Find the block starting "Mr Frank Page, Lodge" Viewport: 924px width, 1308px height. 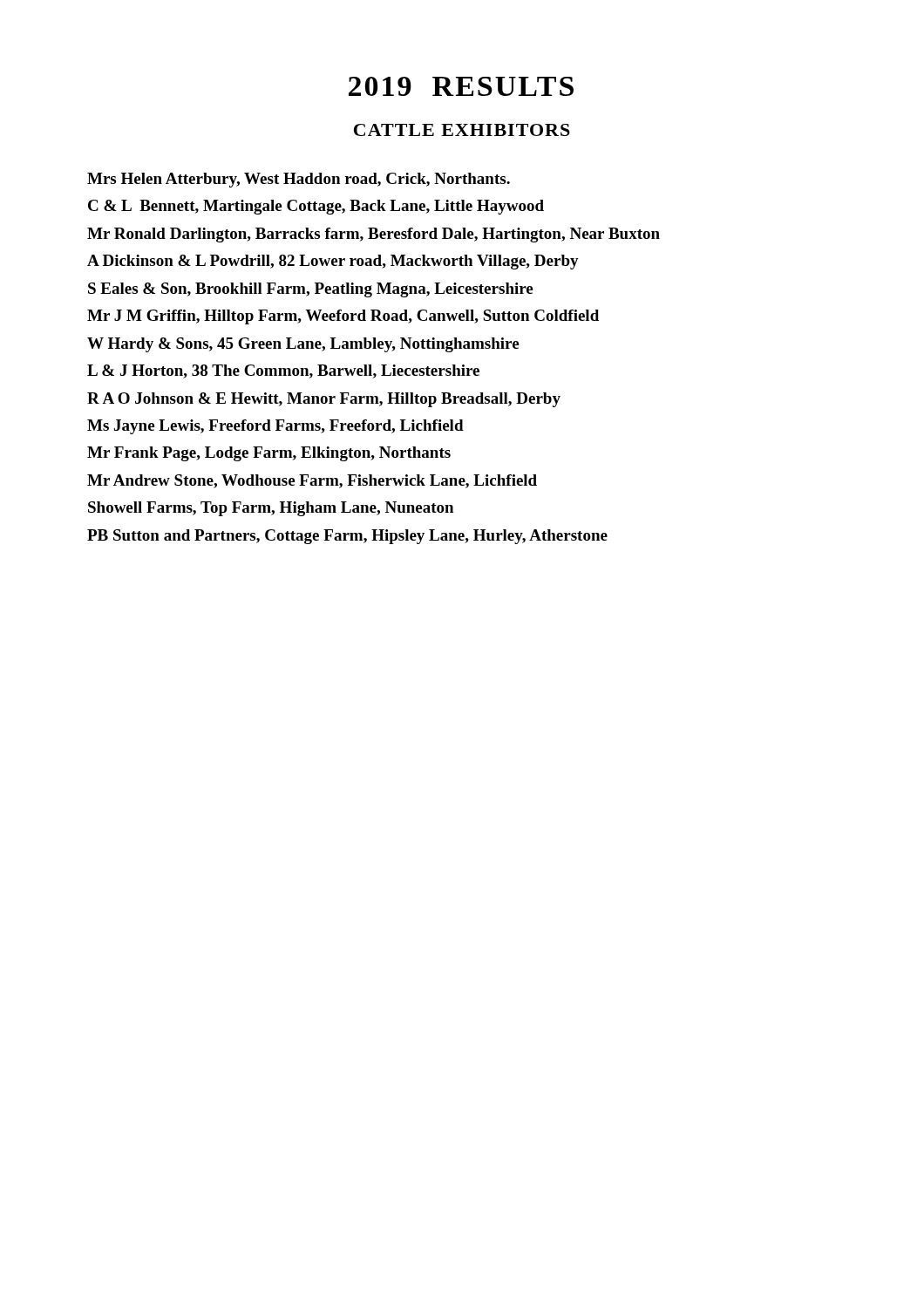tap(269, 452)
